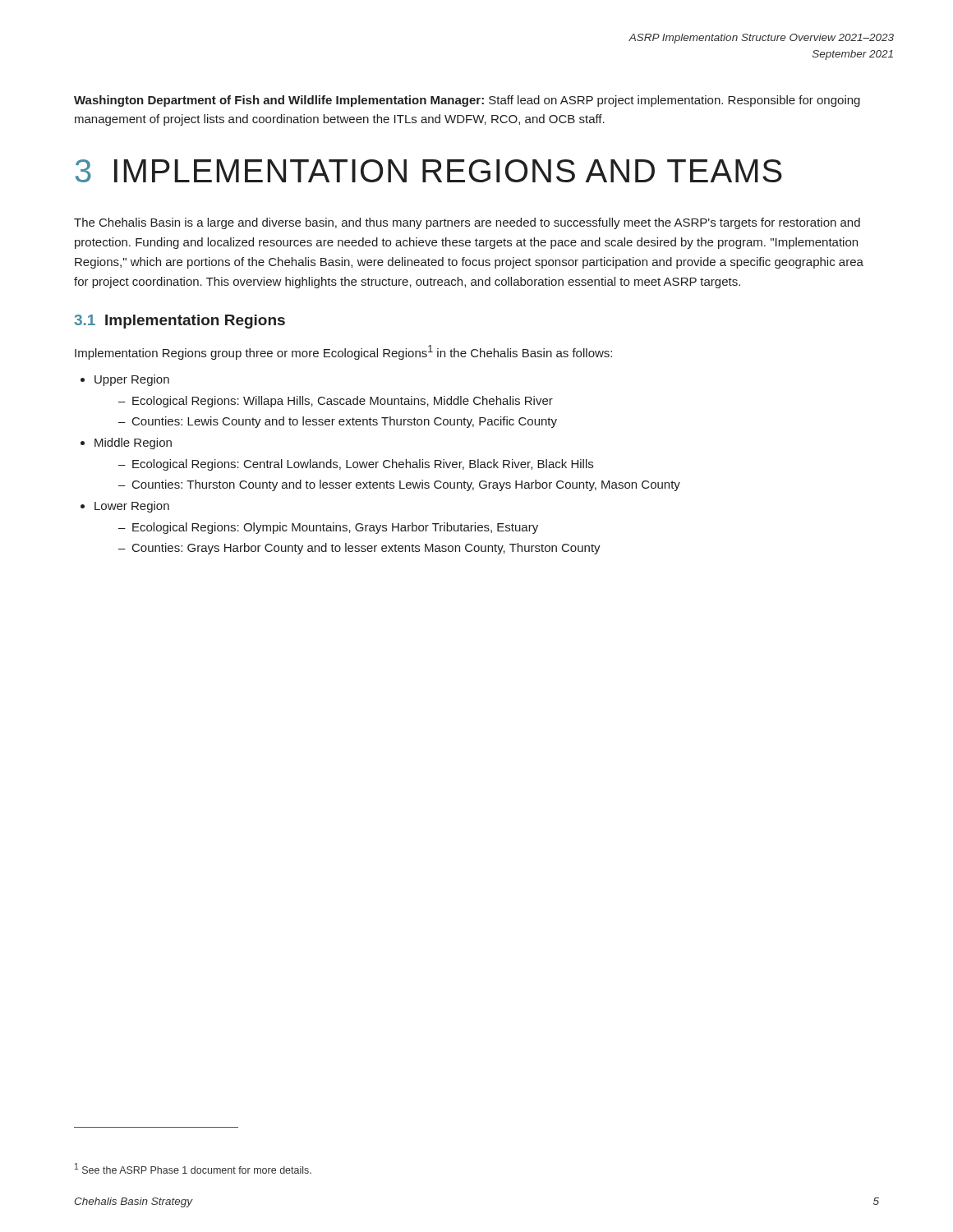This screenshot has width=953, height=1232.
Task: Locate the text starting "The Chehalis Basin is a large and"
Action: 469,251
